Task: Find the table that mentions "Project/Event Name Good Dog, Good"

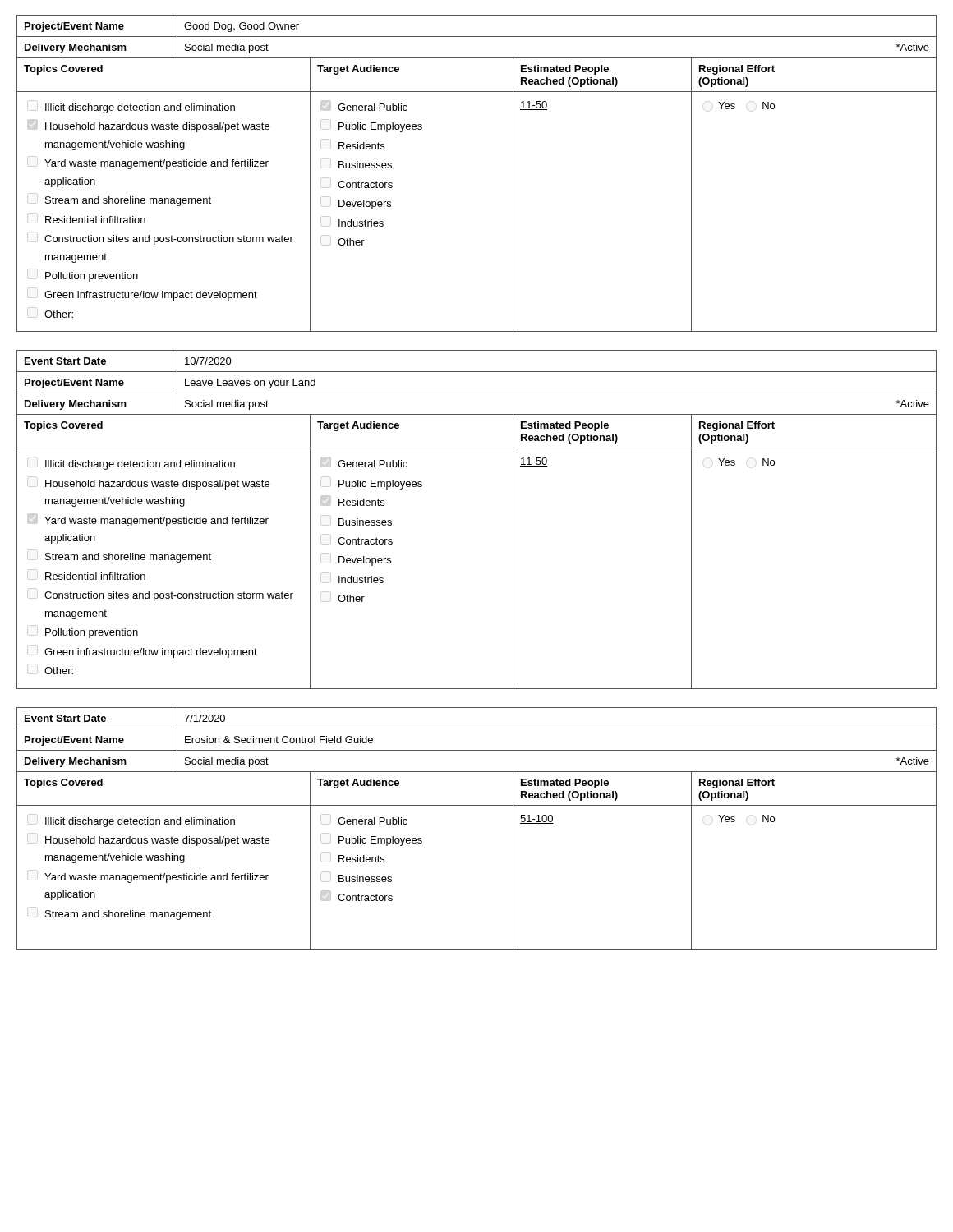Action: [x=476, y=173]
